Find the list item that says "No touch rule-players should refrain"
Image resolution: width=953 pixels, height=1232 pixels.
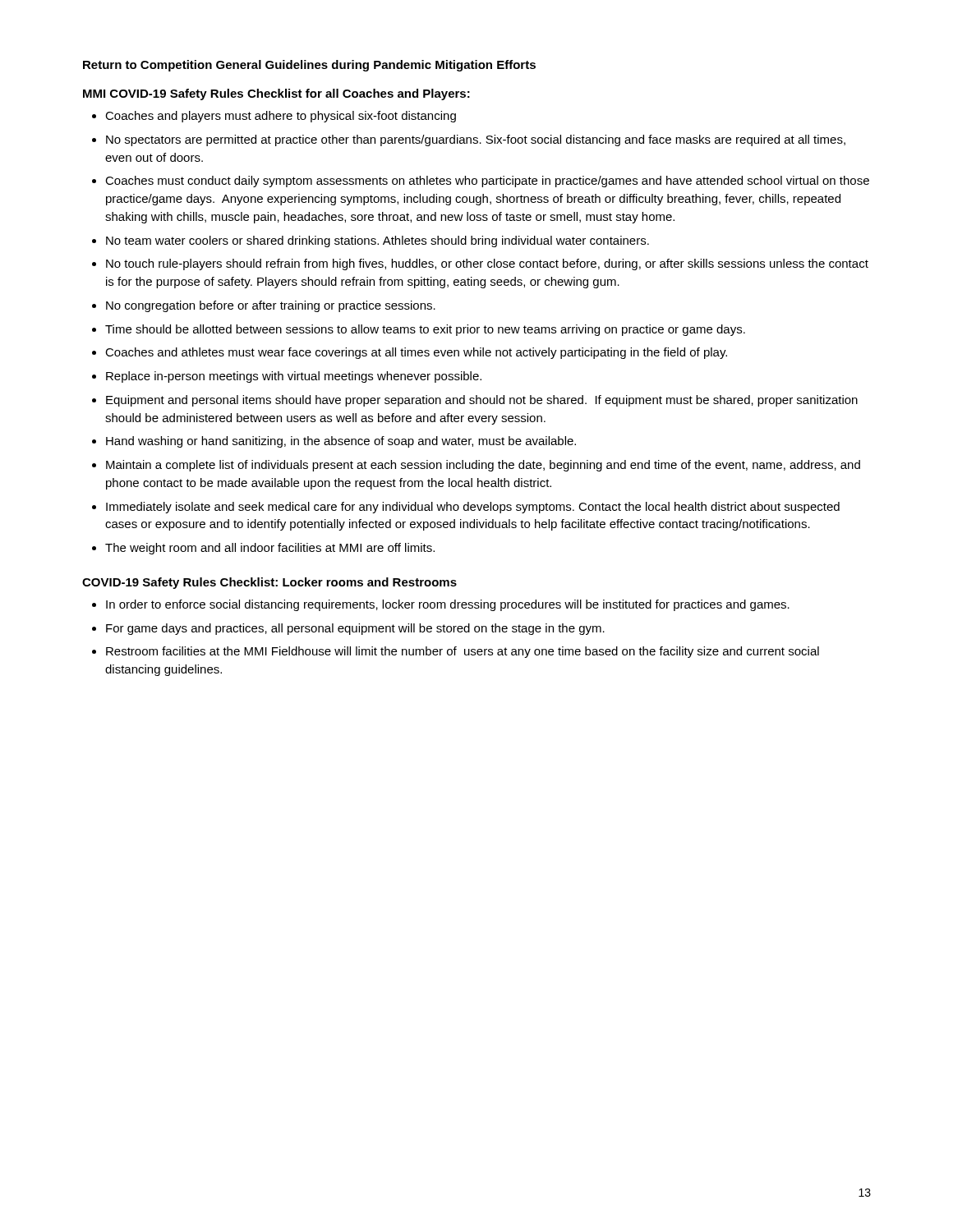pos(487,272)
